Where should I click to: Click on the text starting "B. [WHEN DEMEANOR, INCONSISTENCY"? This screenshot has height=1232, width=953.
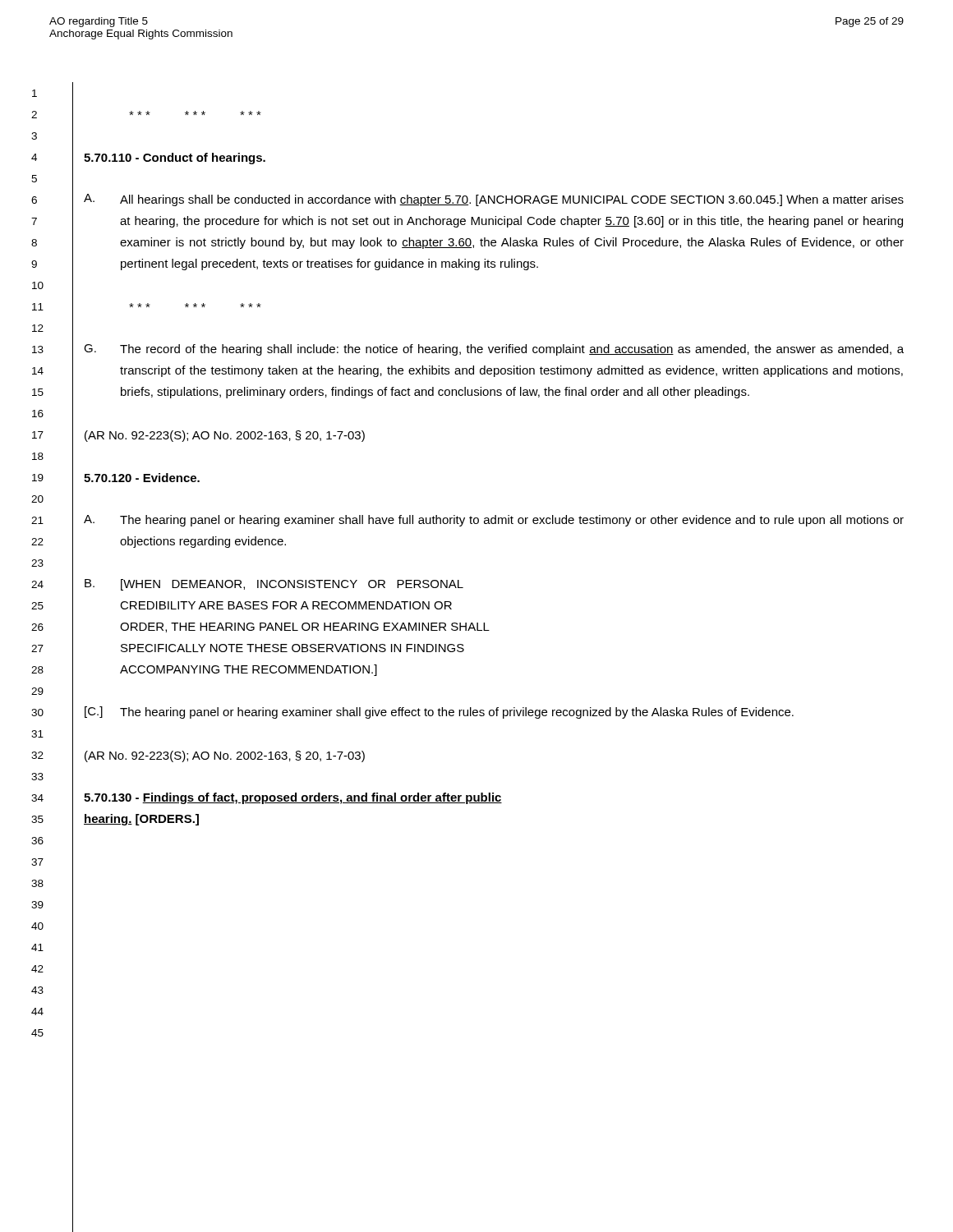coord(494,627)
